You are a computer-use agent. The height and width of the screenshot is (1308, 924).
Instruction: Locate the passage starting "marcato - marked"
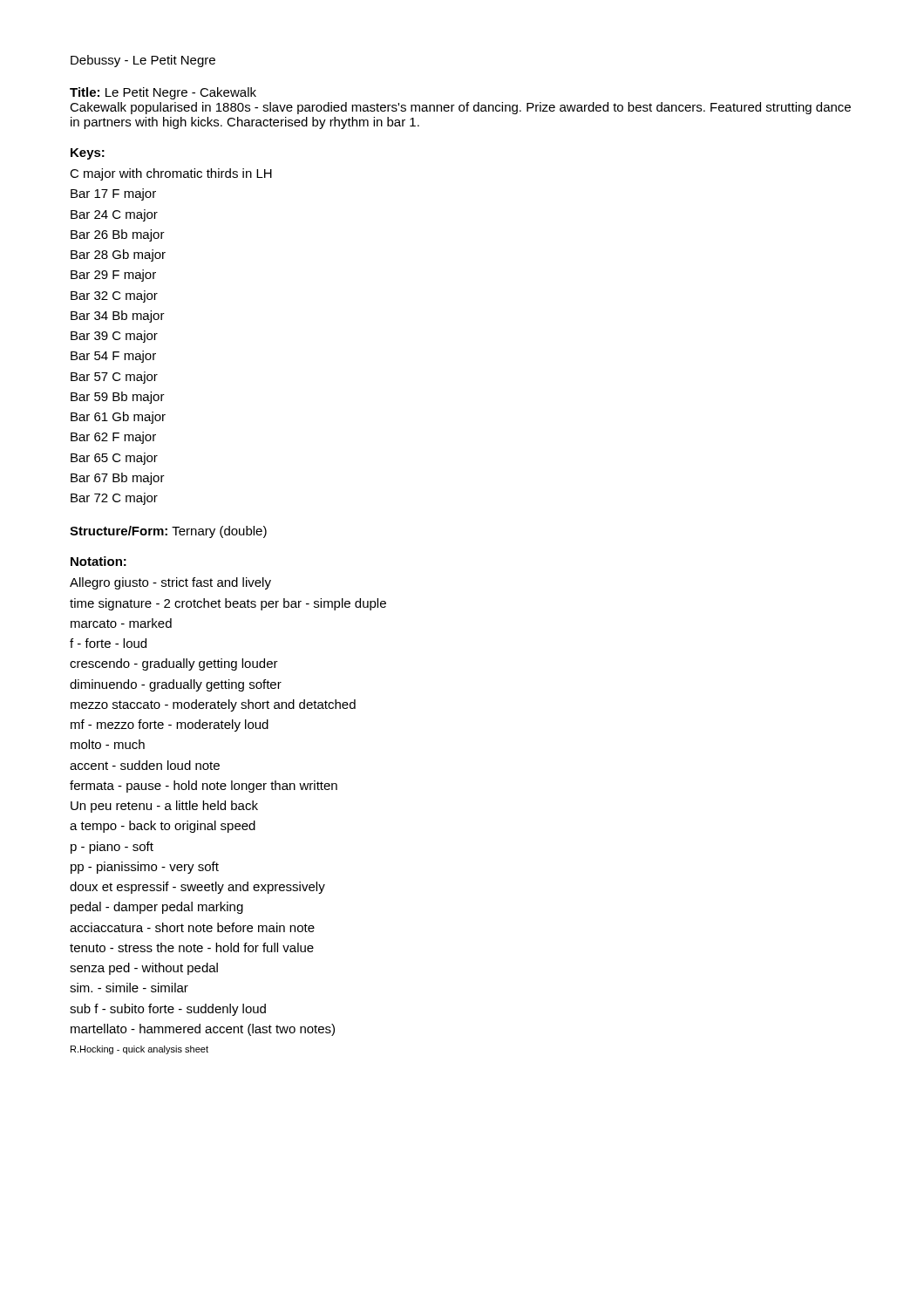tap(121, 623)
